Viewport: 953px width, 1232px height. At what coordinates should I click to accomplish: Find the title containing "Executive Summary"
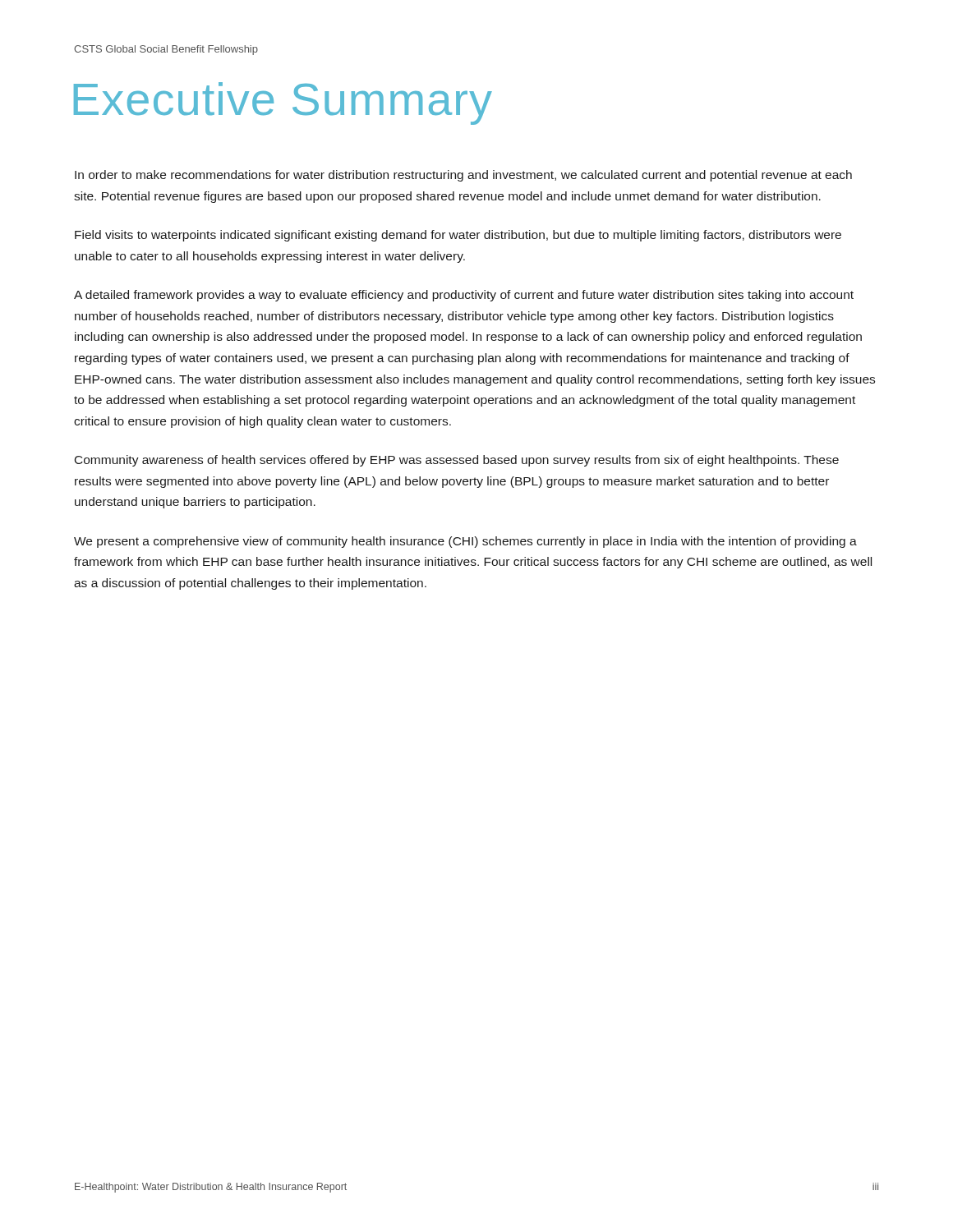tap(474, 99)
